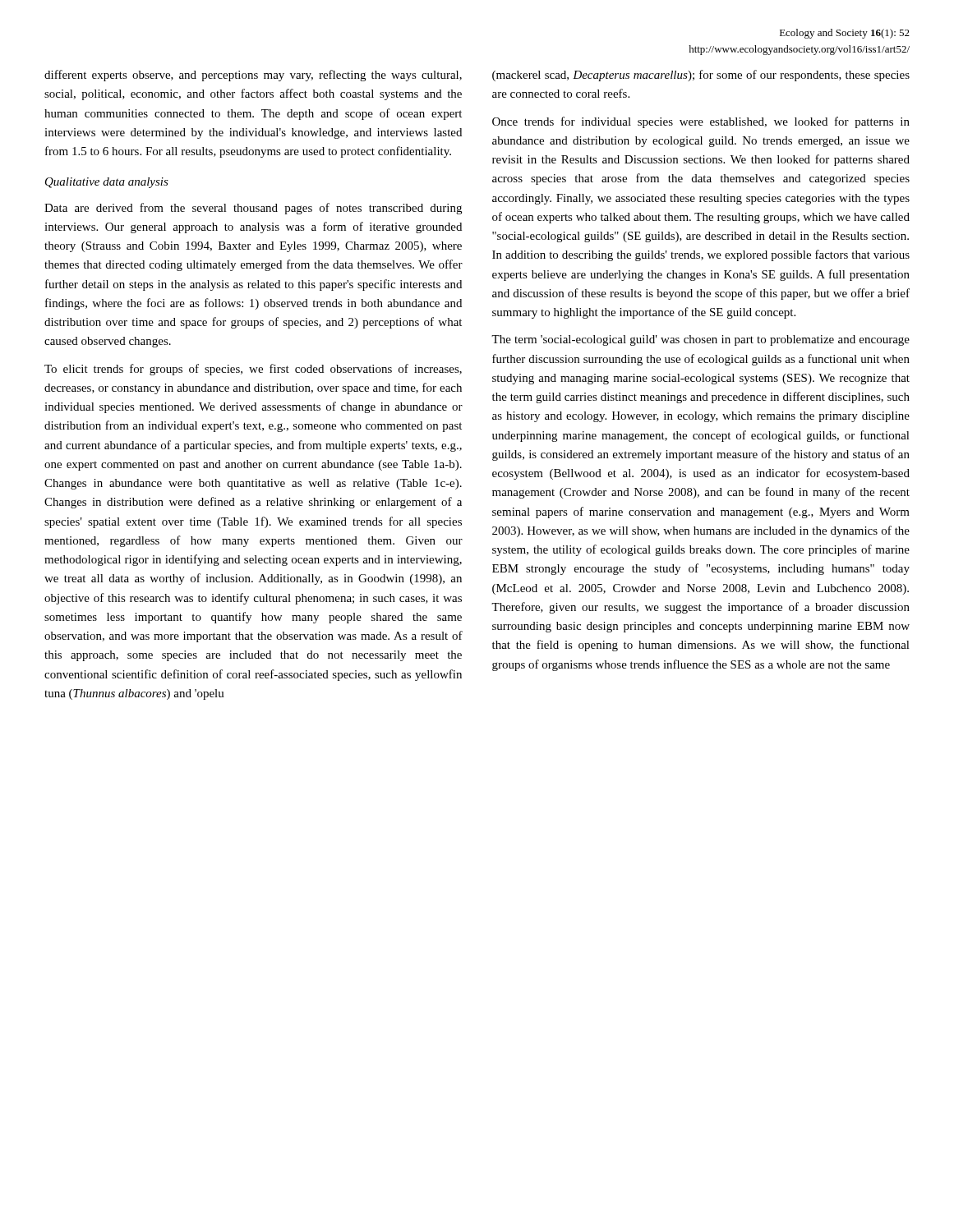Navigate to the passage starting "Data are derived from the several thousand pages"
Image resolution: width=954 pixels, height=1232 pixels.
[253, 275]
